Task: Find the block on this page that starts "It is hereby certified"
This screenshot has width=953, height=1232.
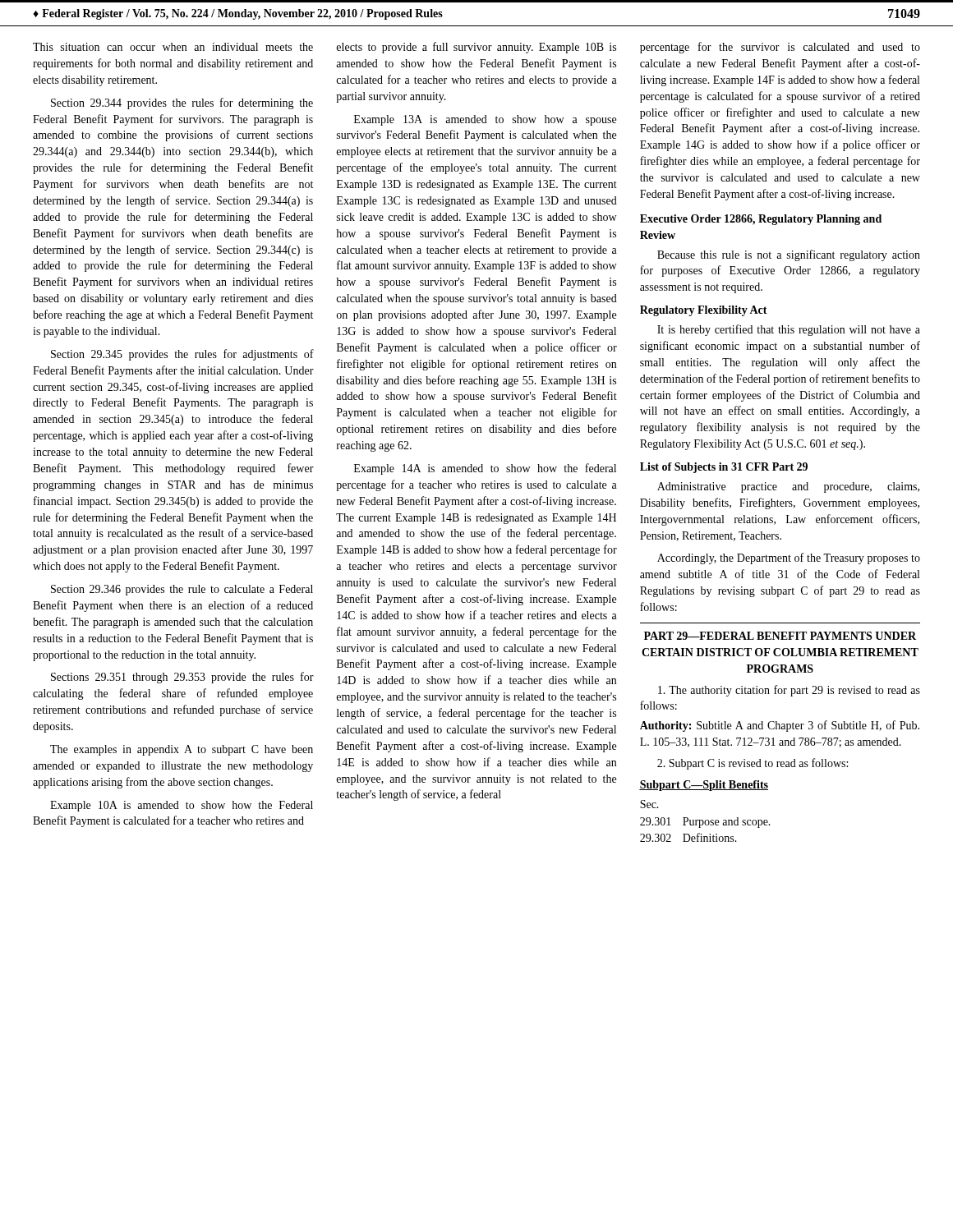Action: pos(780,387)
